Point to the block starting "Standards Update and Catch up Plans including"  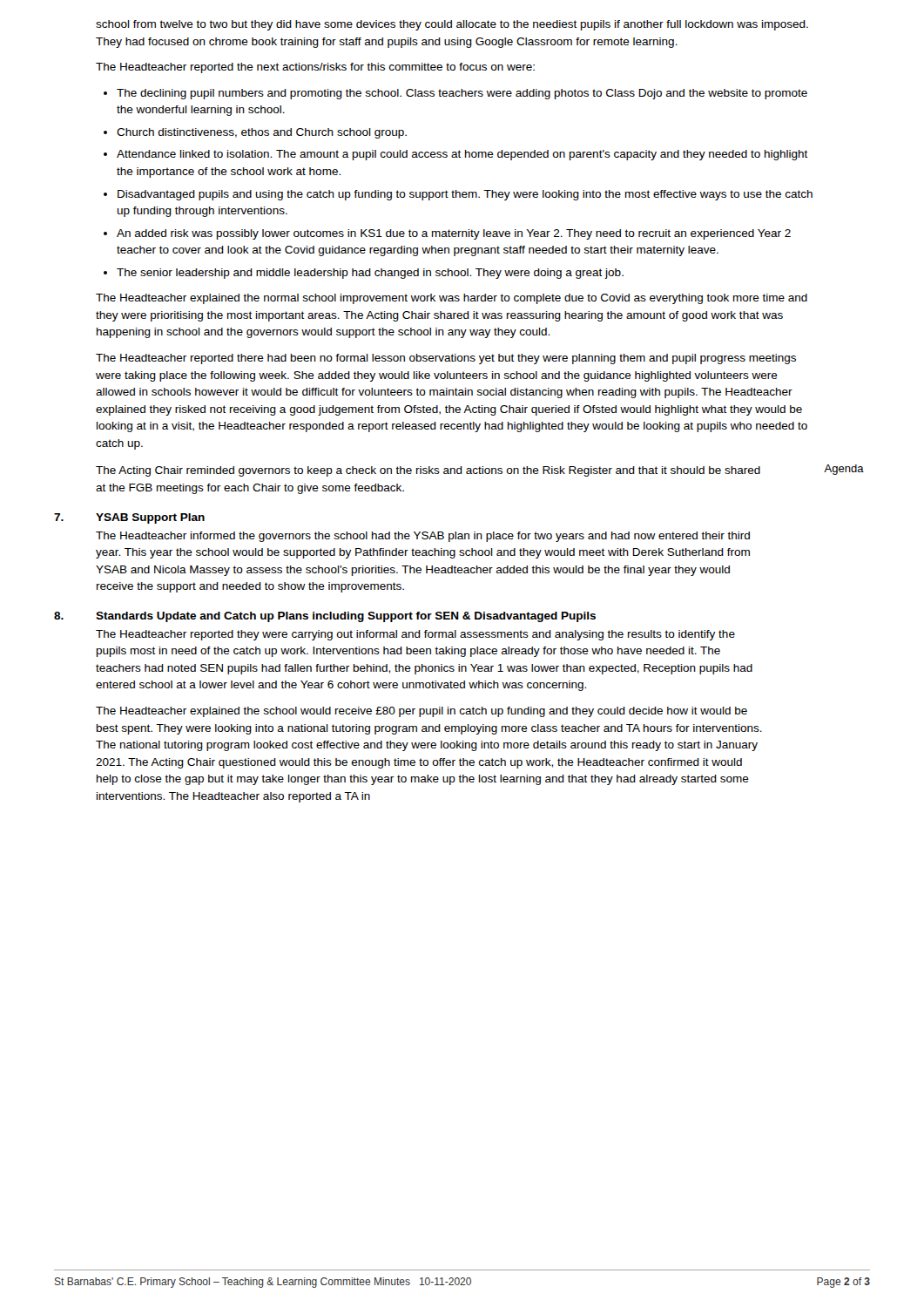346,615
